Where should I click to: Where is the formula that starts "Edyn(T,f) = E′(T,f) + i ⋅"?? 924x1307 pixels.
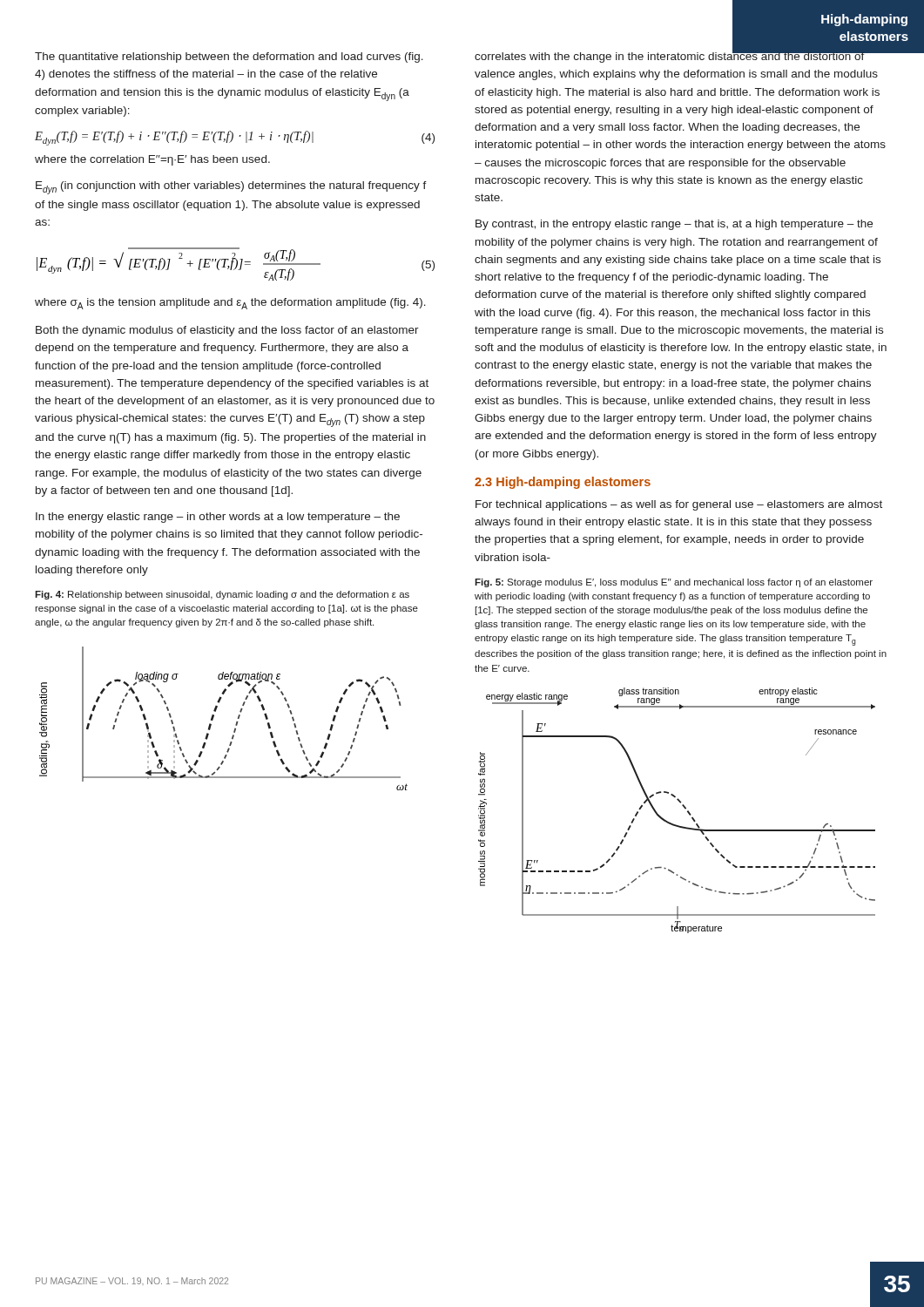pos(235,137)
